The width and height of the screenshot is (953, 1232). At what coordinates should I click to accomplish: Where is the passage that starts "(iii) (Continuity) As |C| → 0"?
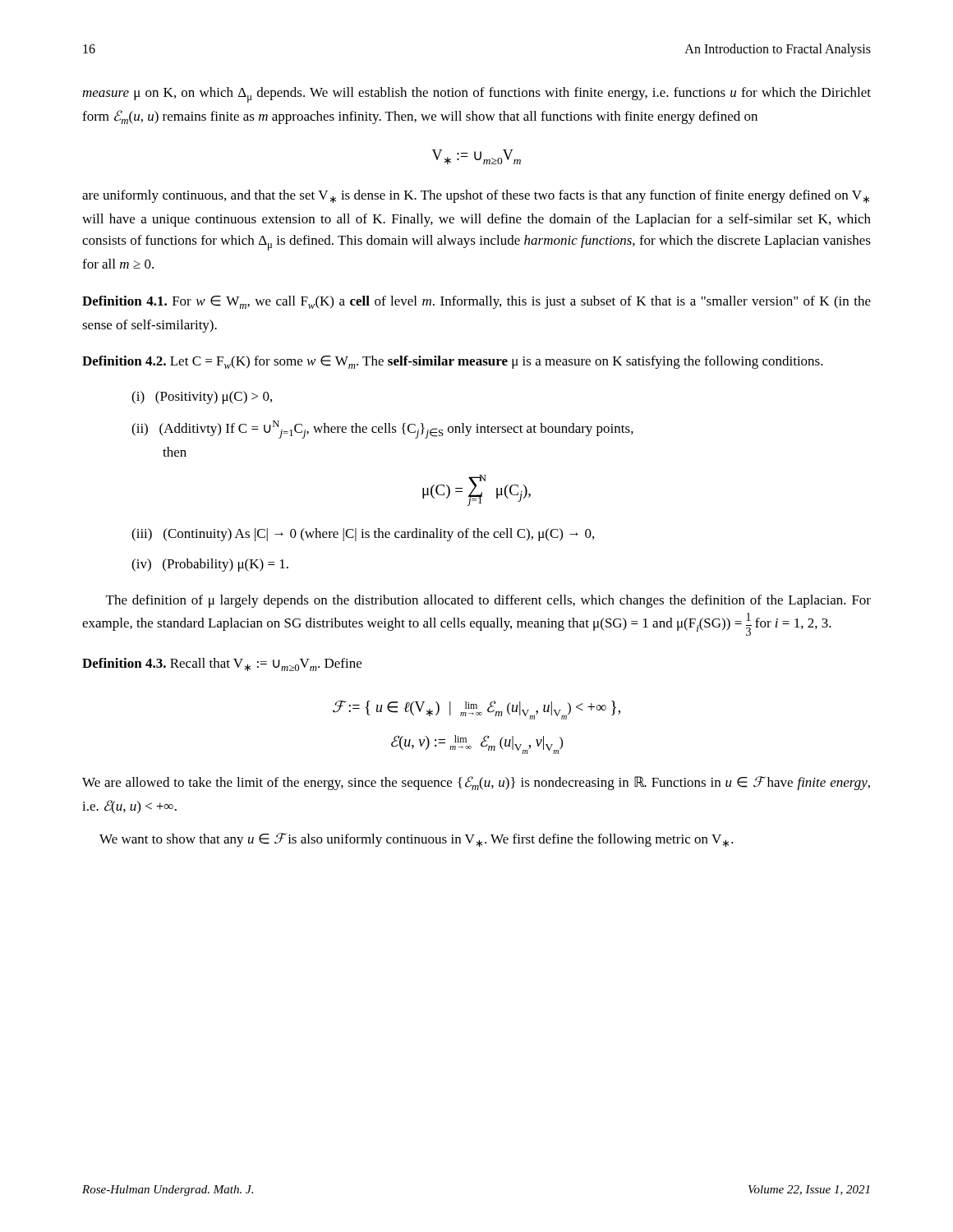pos(363,534)
